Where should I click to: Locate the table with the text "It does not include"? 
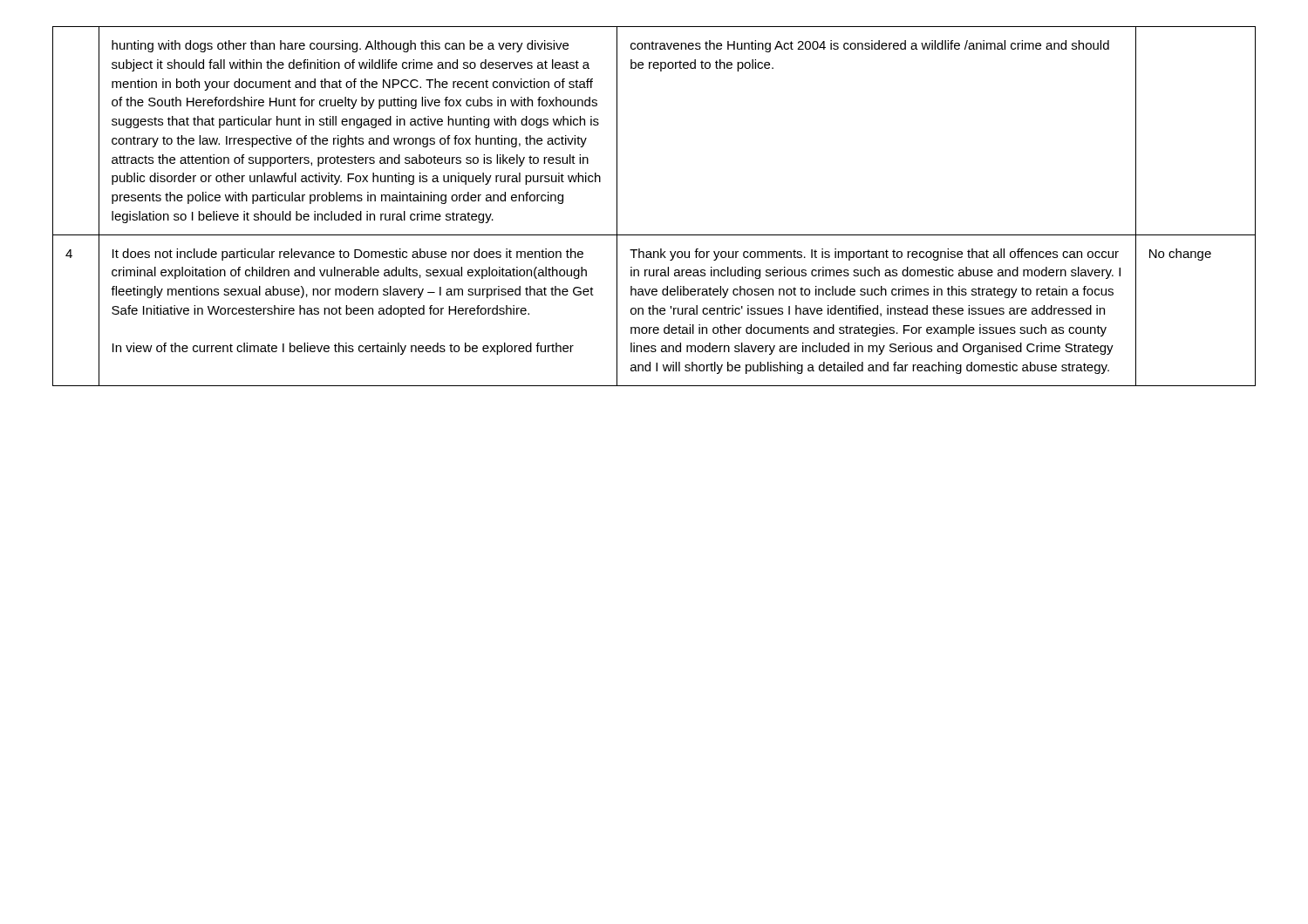(654, 206)
